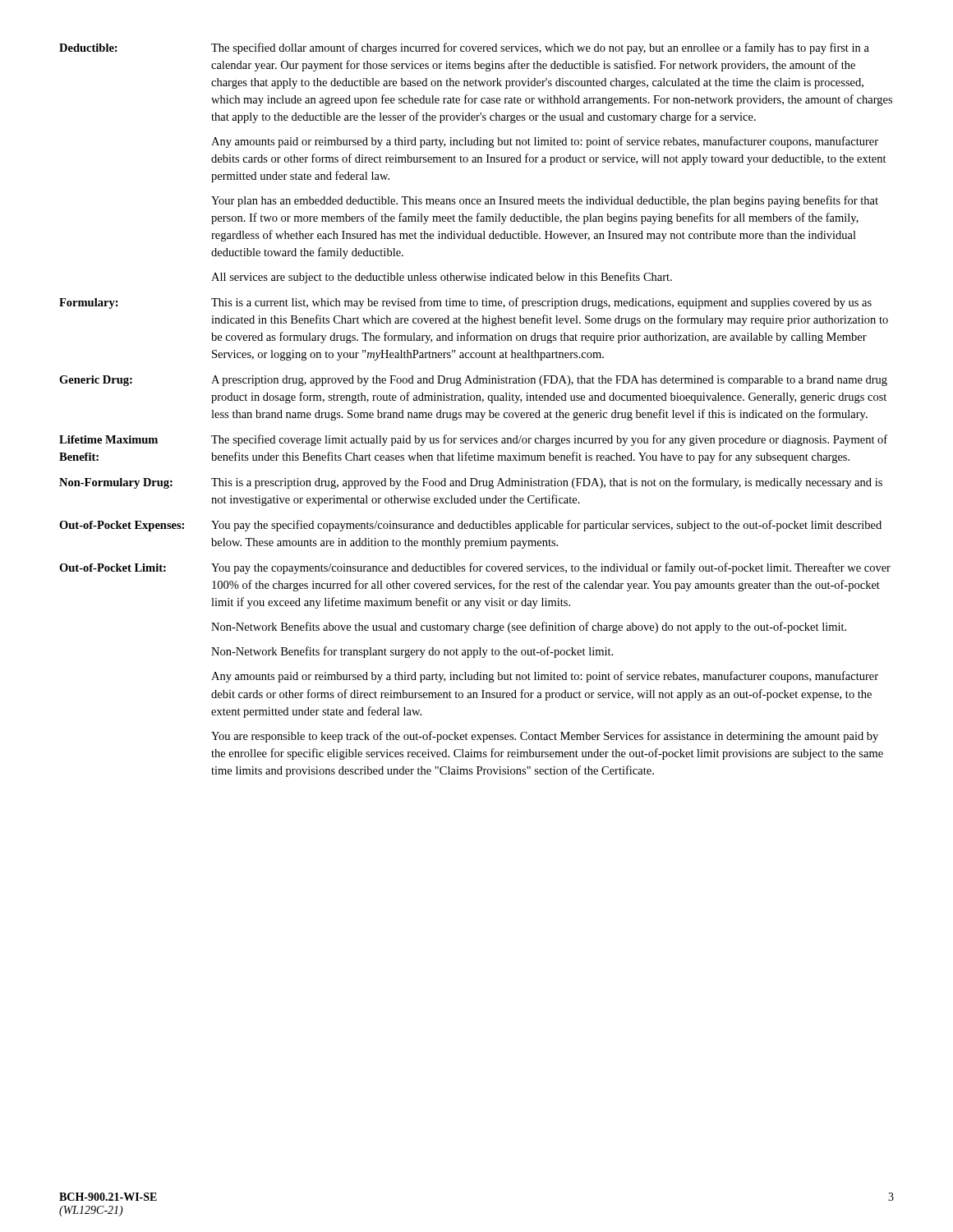Locate the section header that says "Lifetime Maximum Benefit:"
This screenshot has height=1232, width=953.
[x=109, y=448]
